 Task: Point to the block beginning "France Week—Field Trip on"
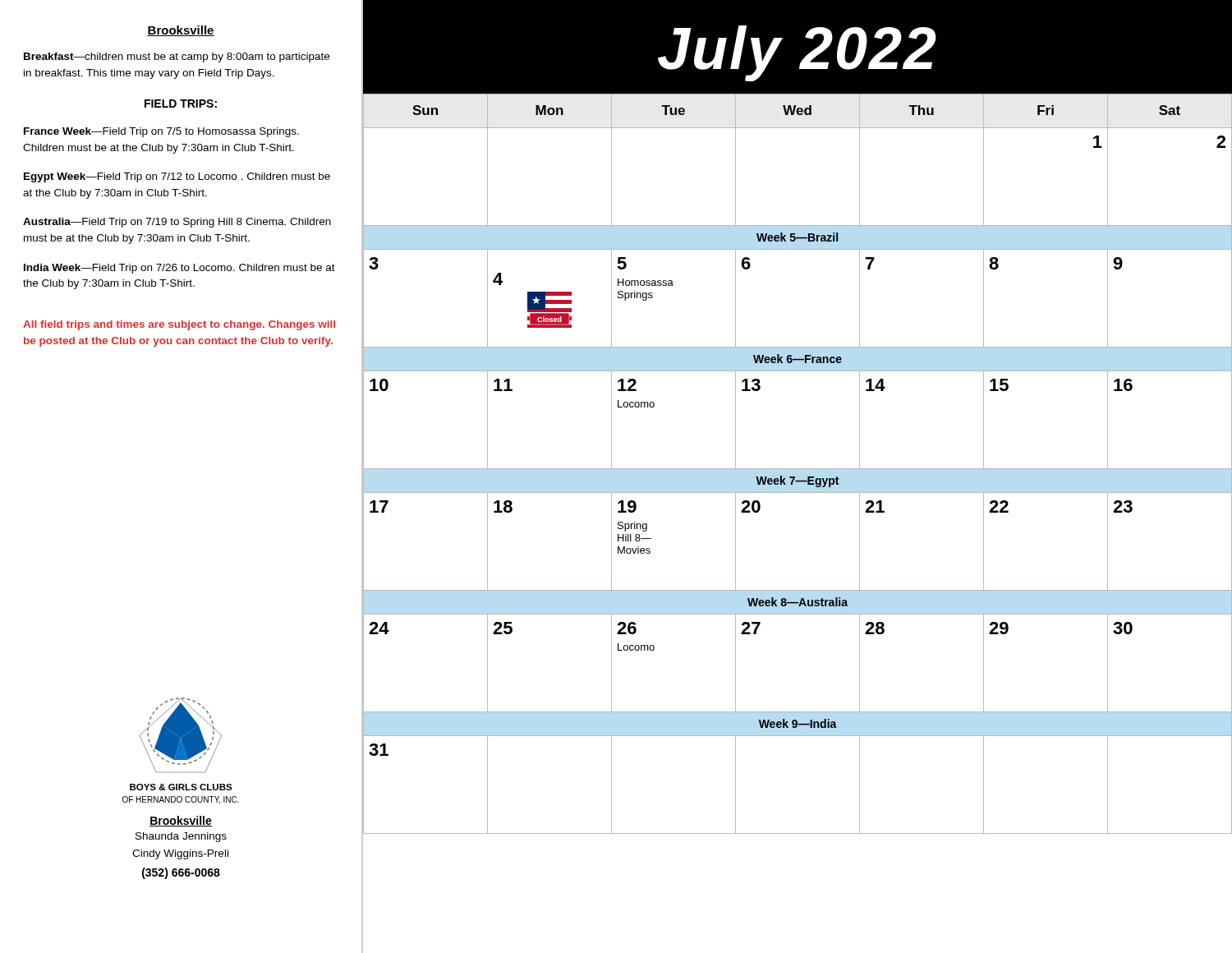pyautogui.click(x=161, y=139)
